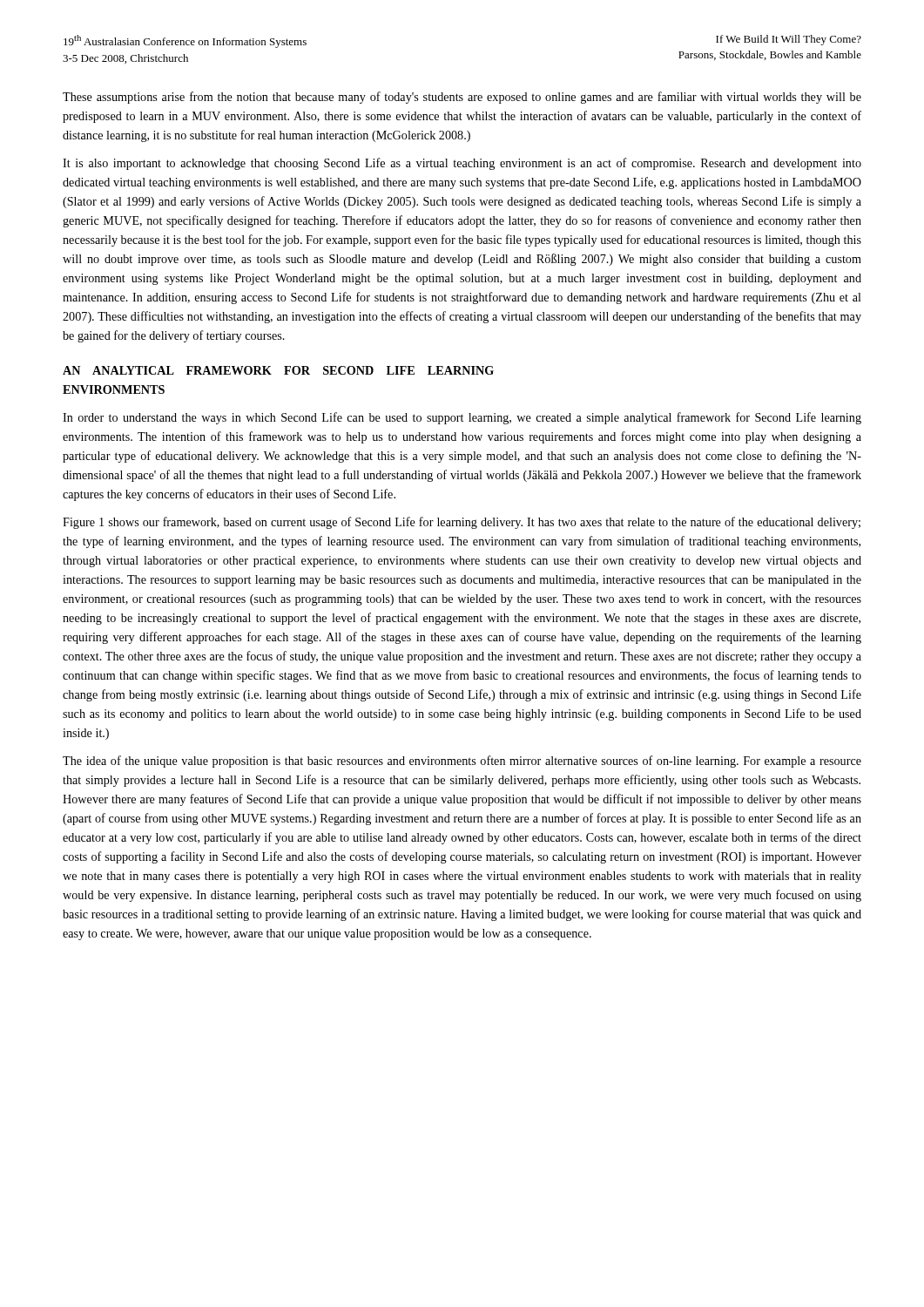Locate the passage starting "AN ANALYTICAL FRAMEWORK FOR SECOND LIFE LEARNINGENVIRONMENTS"
This screenshot has width=924, height=1307.
click(278, 380)
